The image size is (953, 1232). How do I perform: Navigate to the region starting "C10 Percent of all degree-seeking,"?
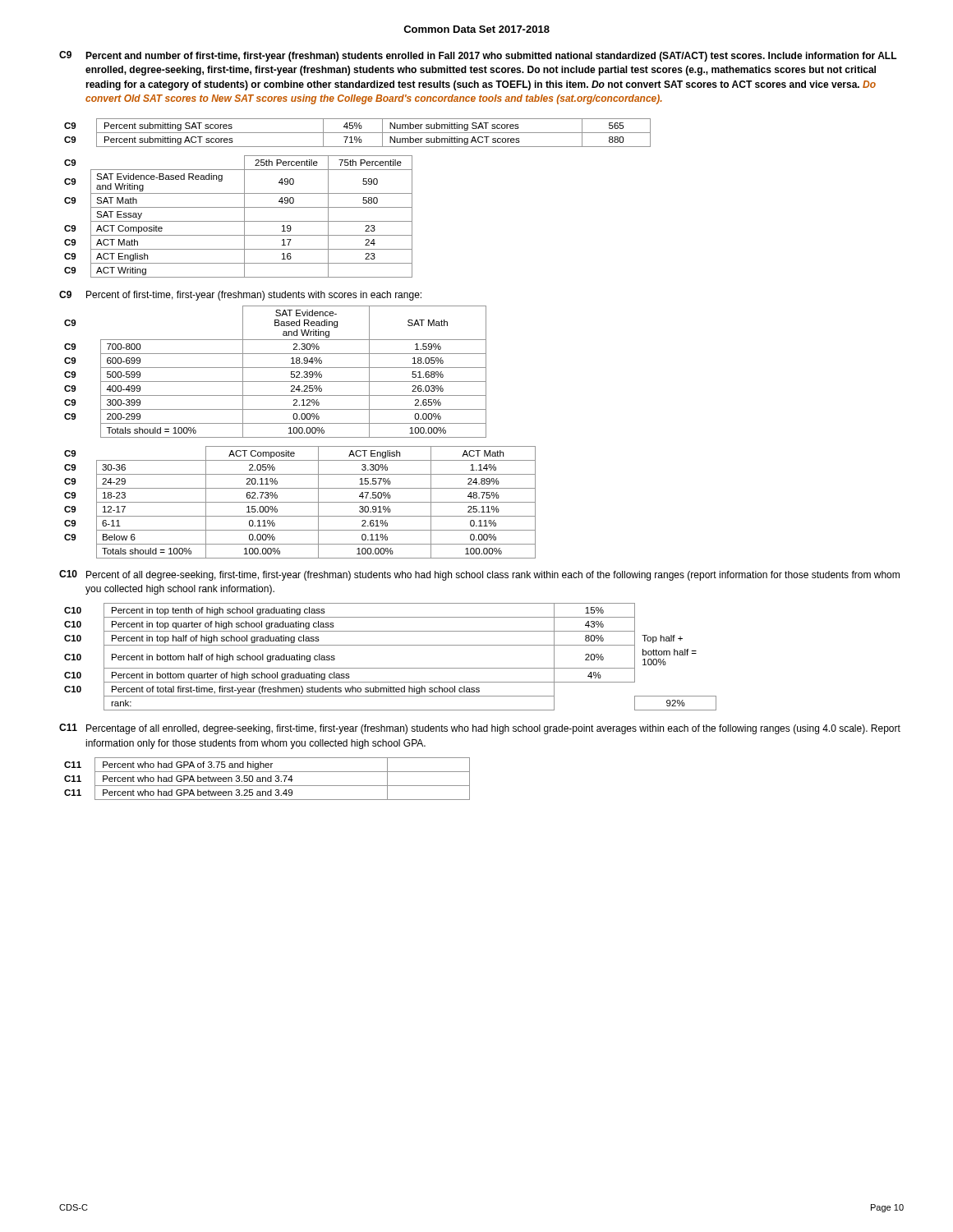[x=481, y=582]
